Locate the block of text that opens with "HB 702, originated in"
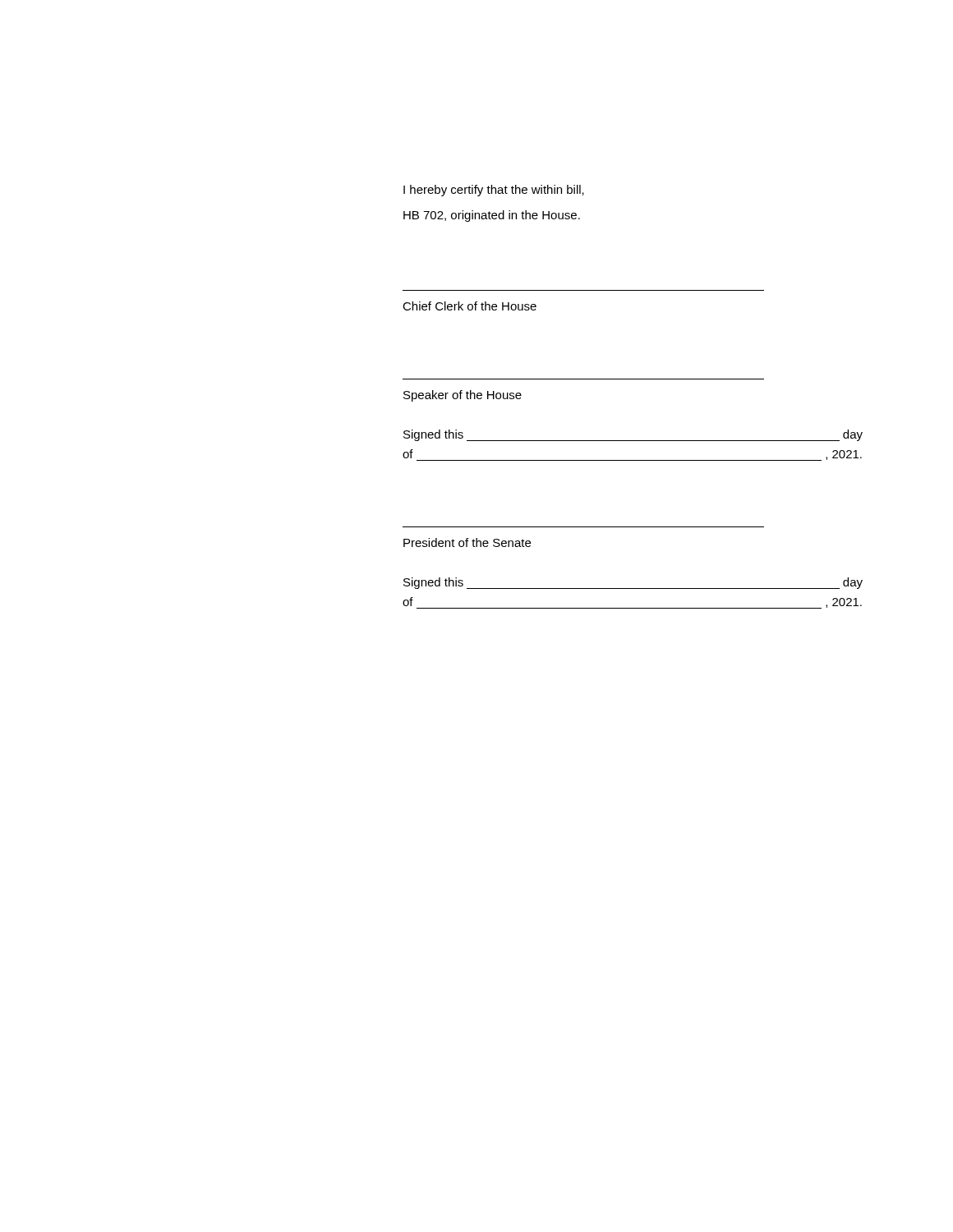 point(492,214)
